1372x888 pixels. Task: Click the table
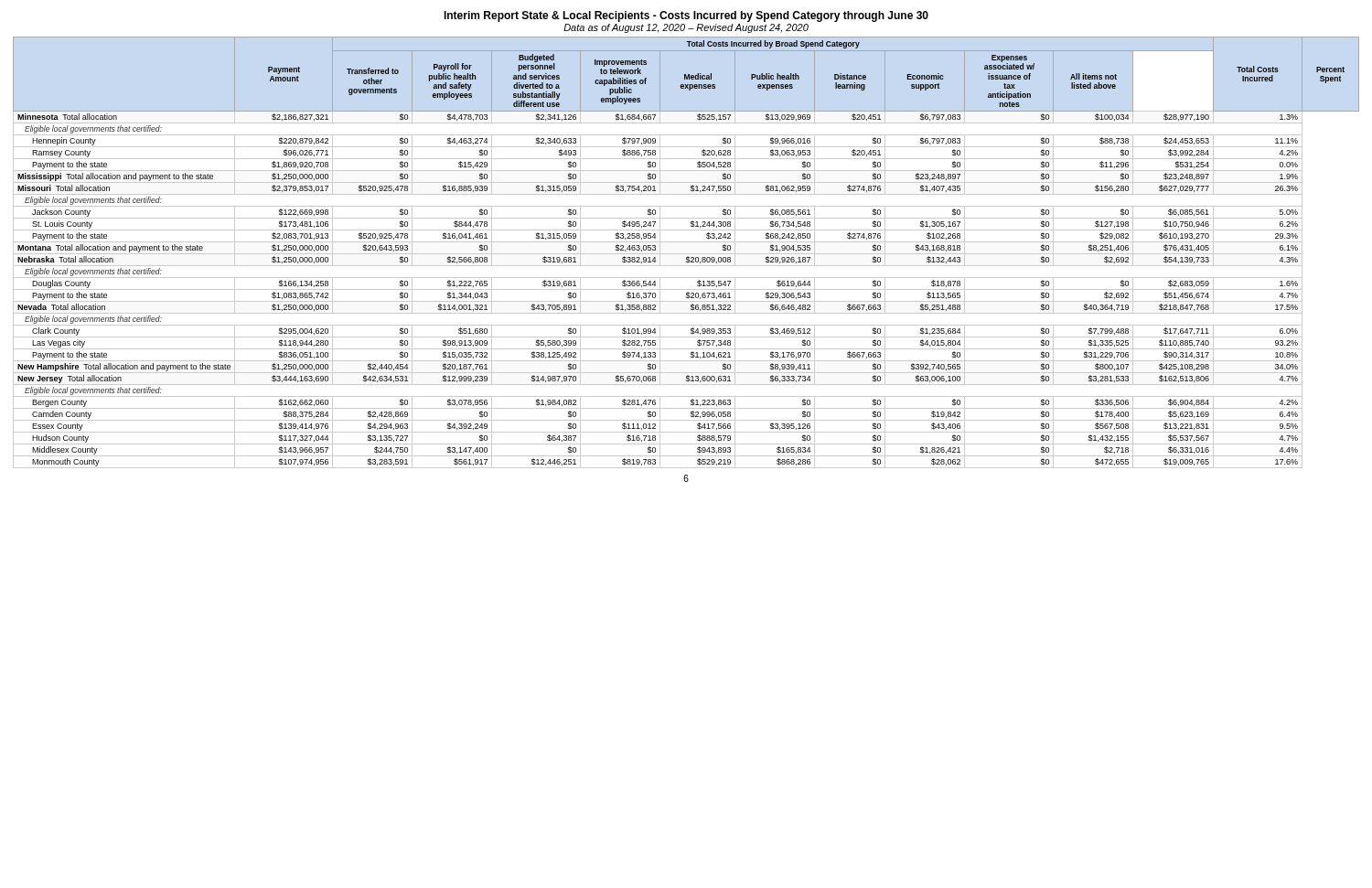686,253
